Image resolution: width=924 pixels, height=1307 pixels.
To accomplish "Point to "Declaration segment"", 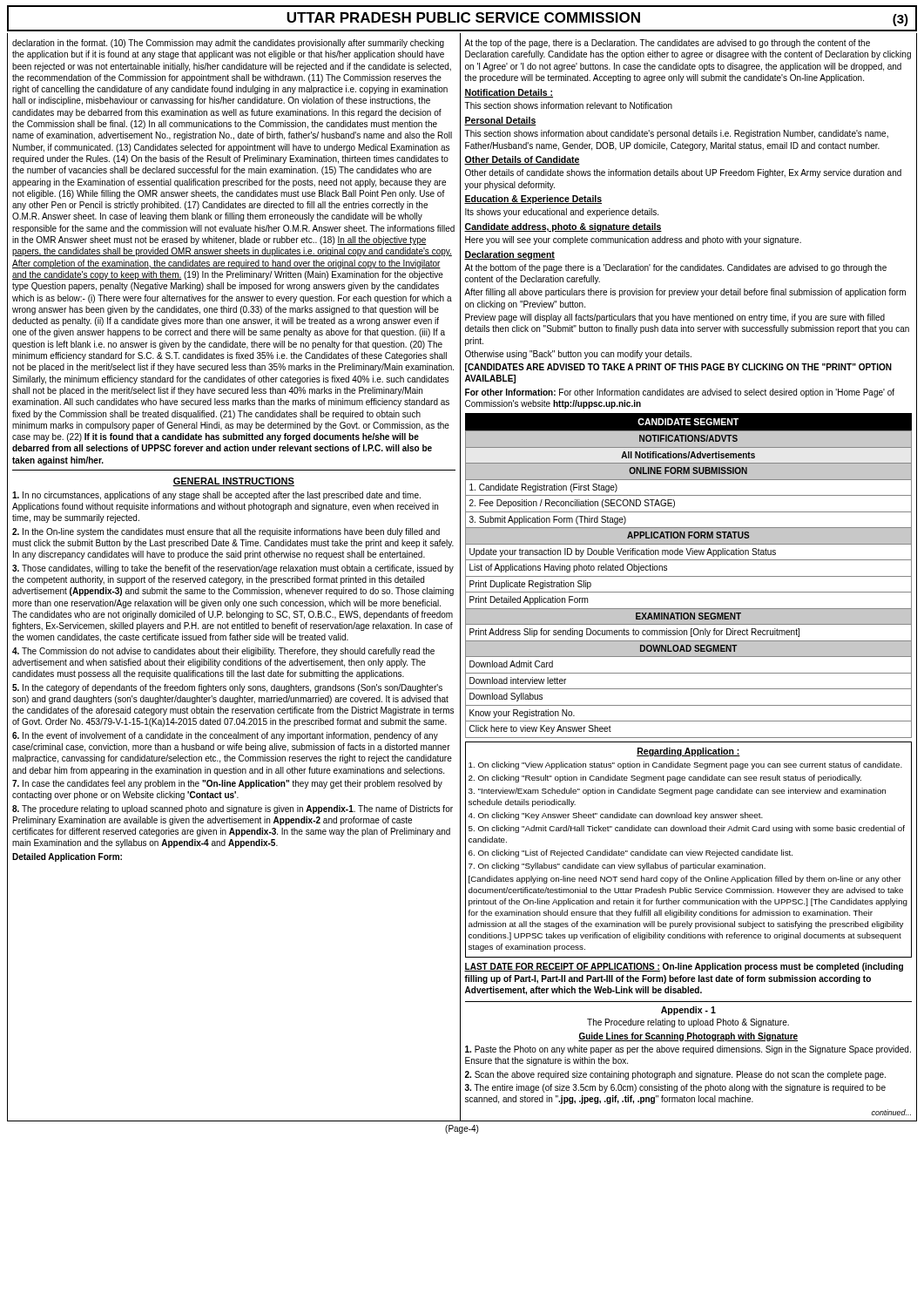I will 510,254.
